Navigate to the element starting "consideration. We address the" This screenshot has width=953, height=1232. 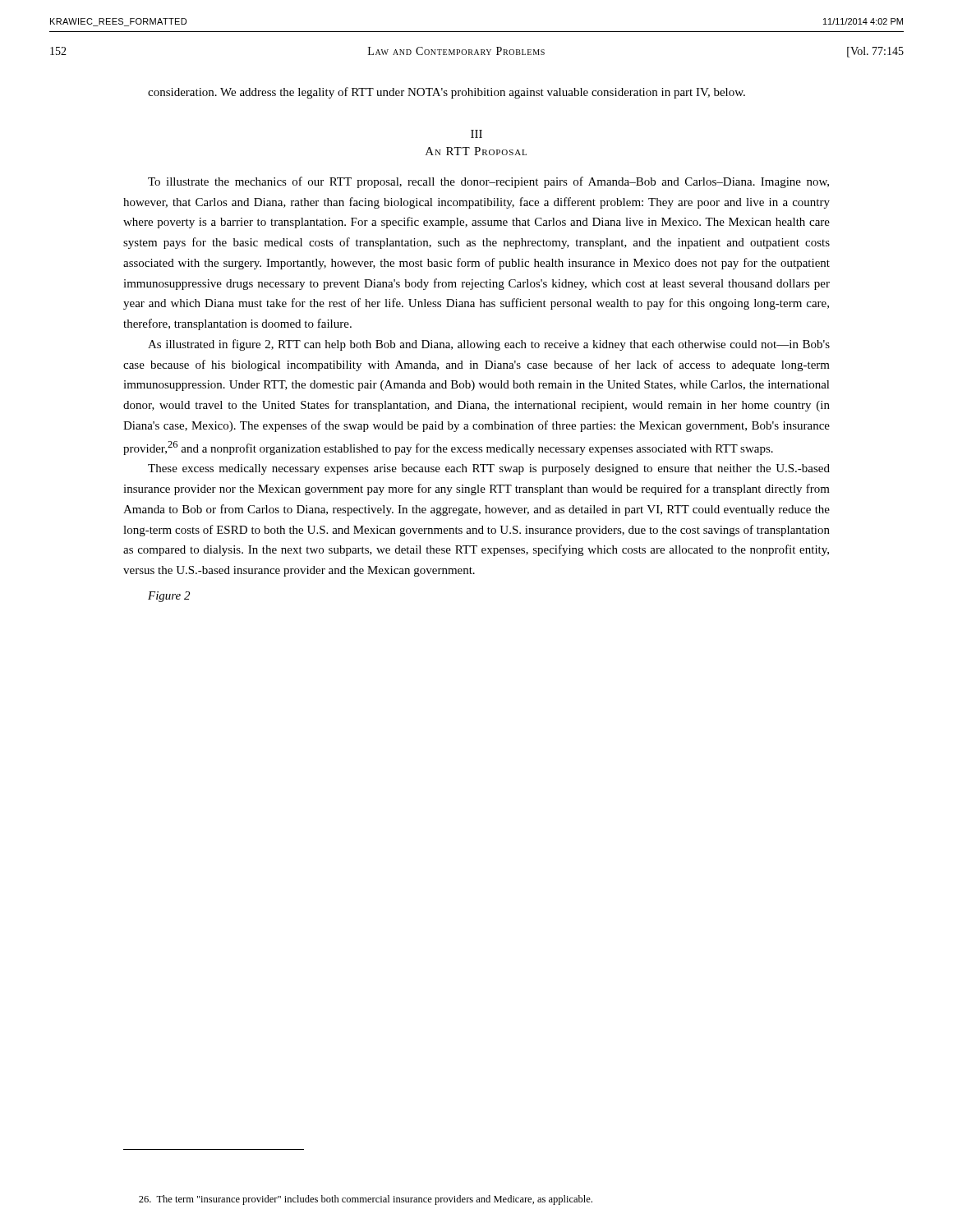[x=476, y=92]
